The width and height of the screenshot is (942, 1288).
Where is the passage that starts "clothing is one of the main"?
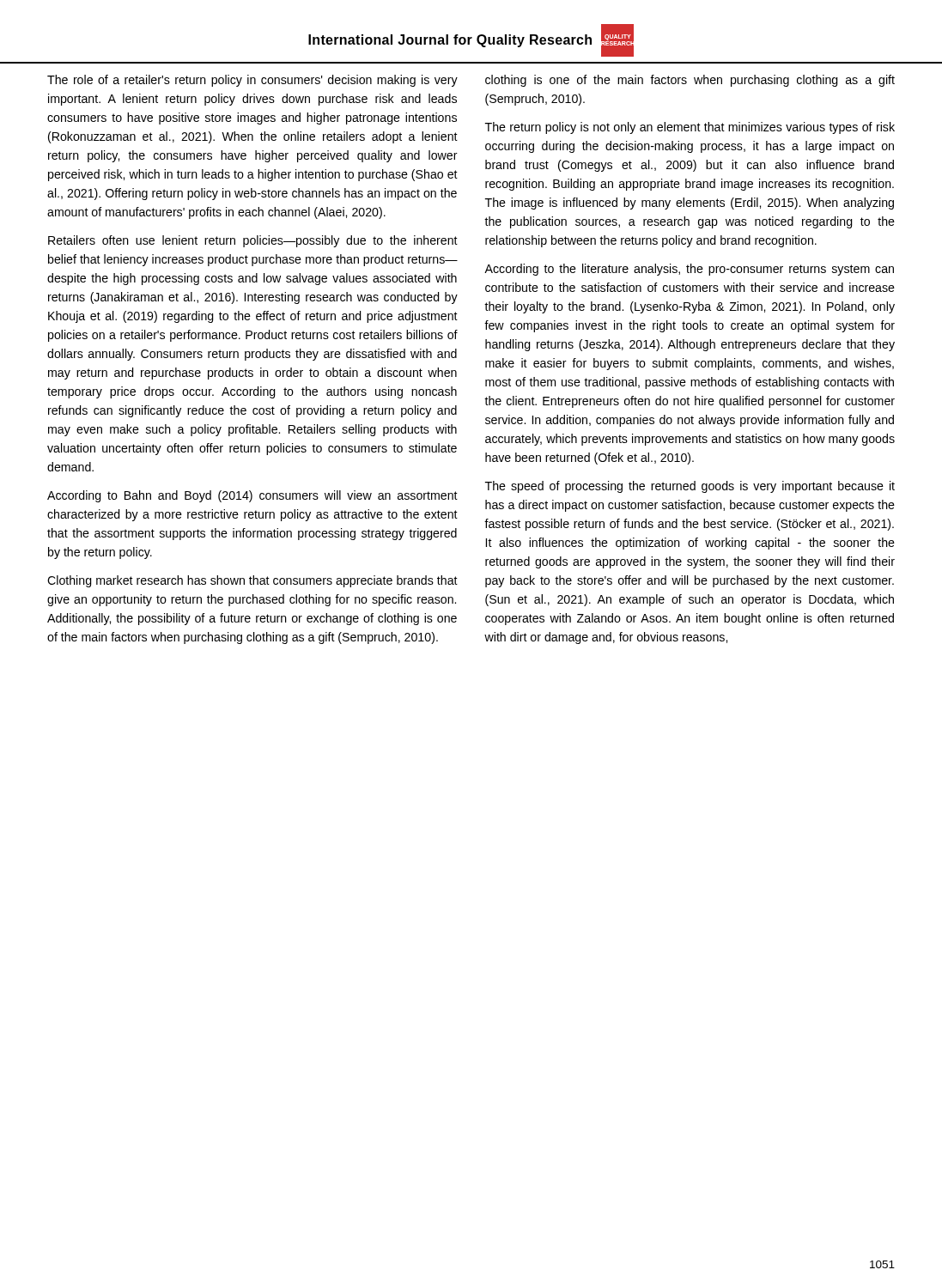(690, 359)
